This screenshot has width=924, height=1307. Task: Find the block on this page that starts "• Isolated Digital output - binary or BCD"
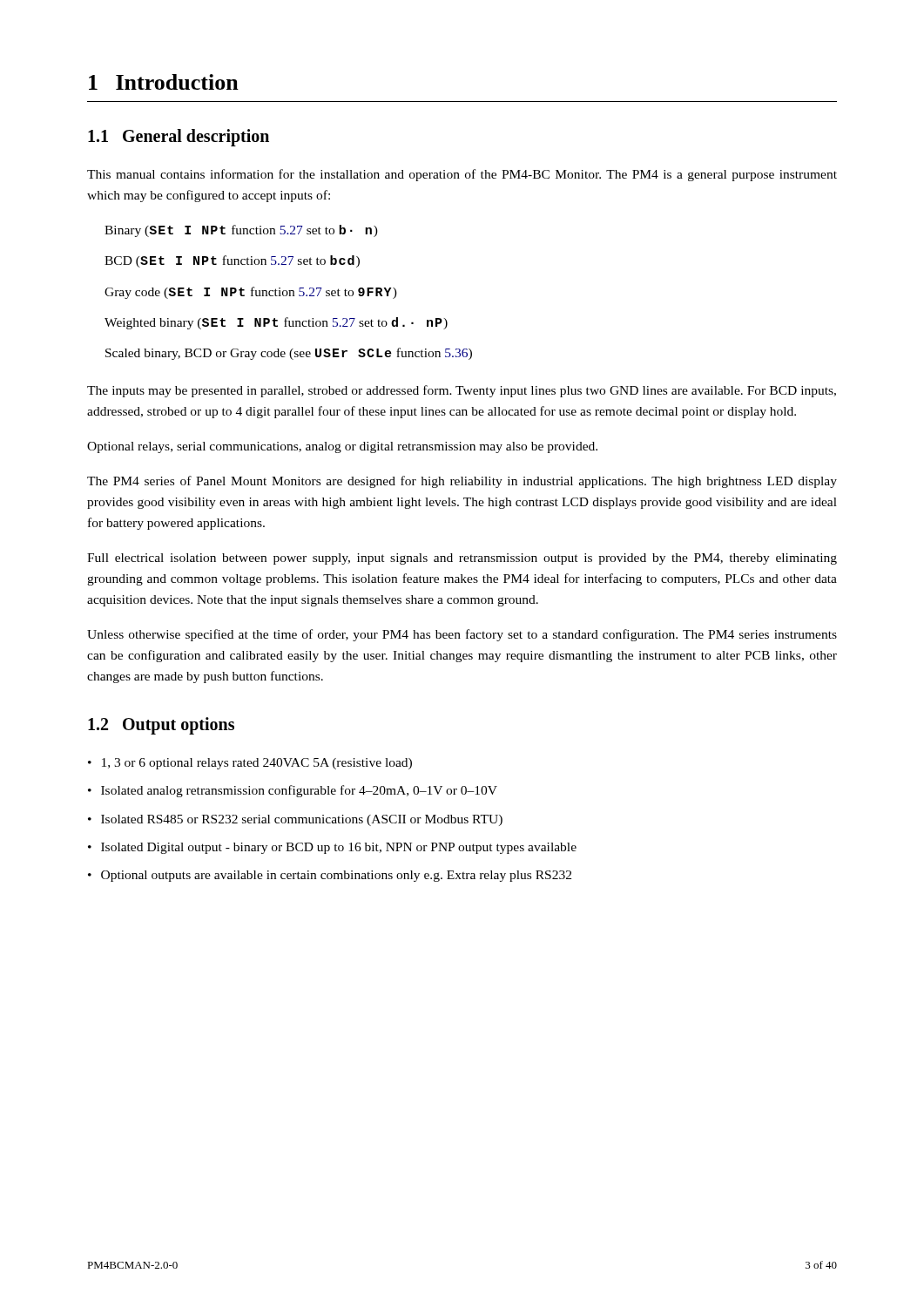[332, 847]
